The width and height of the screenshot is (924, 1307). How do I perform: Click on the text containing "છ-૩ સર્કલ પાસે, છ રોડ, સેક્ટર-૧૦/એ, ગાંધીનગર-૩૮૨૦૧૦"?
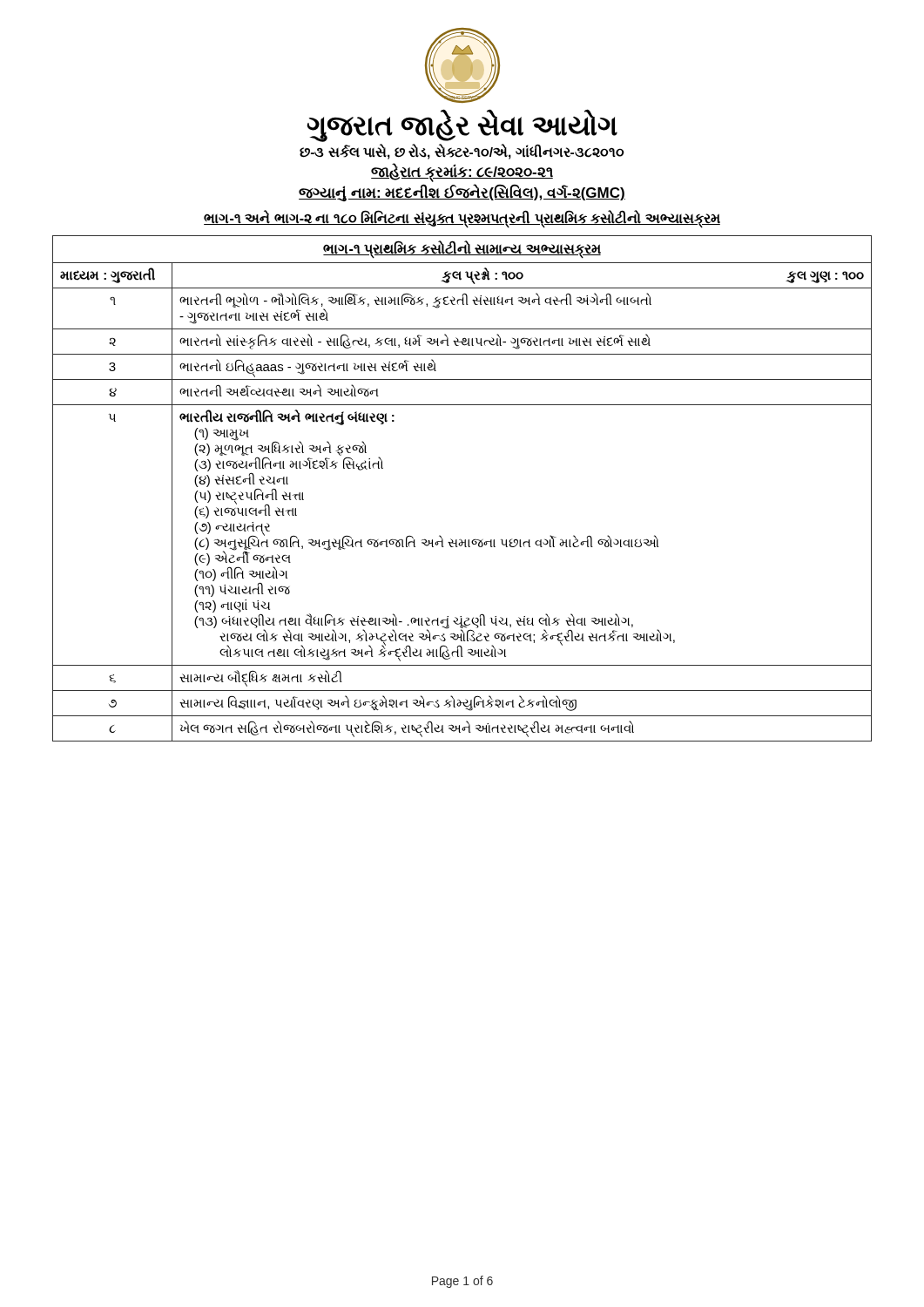[462, 152]
